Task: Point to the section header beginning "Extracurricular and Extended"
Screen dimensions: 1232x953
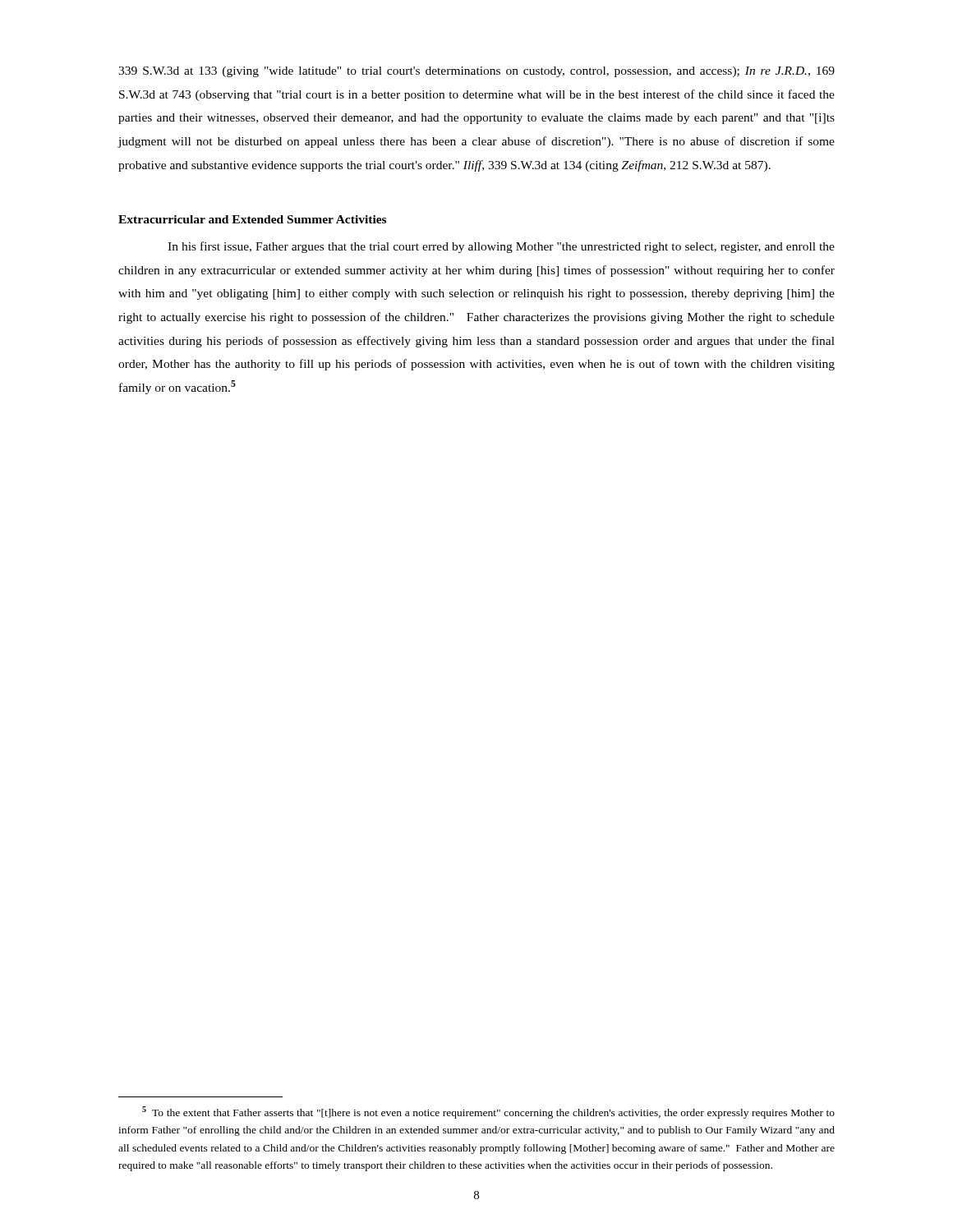Action: [252, 219]
